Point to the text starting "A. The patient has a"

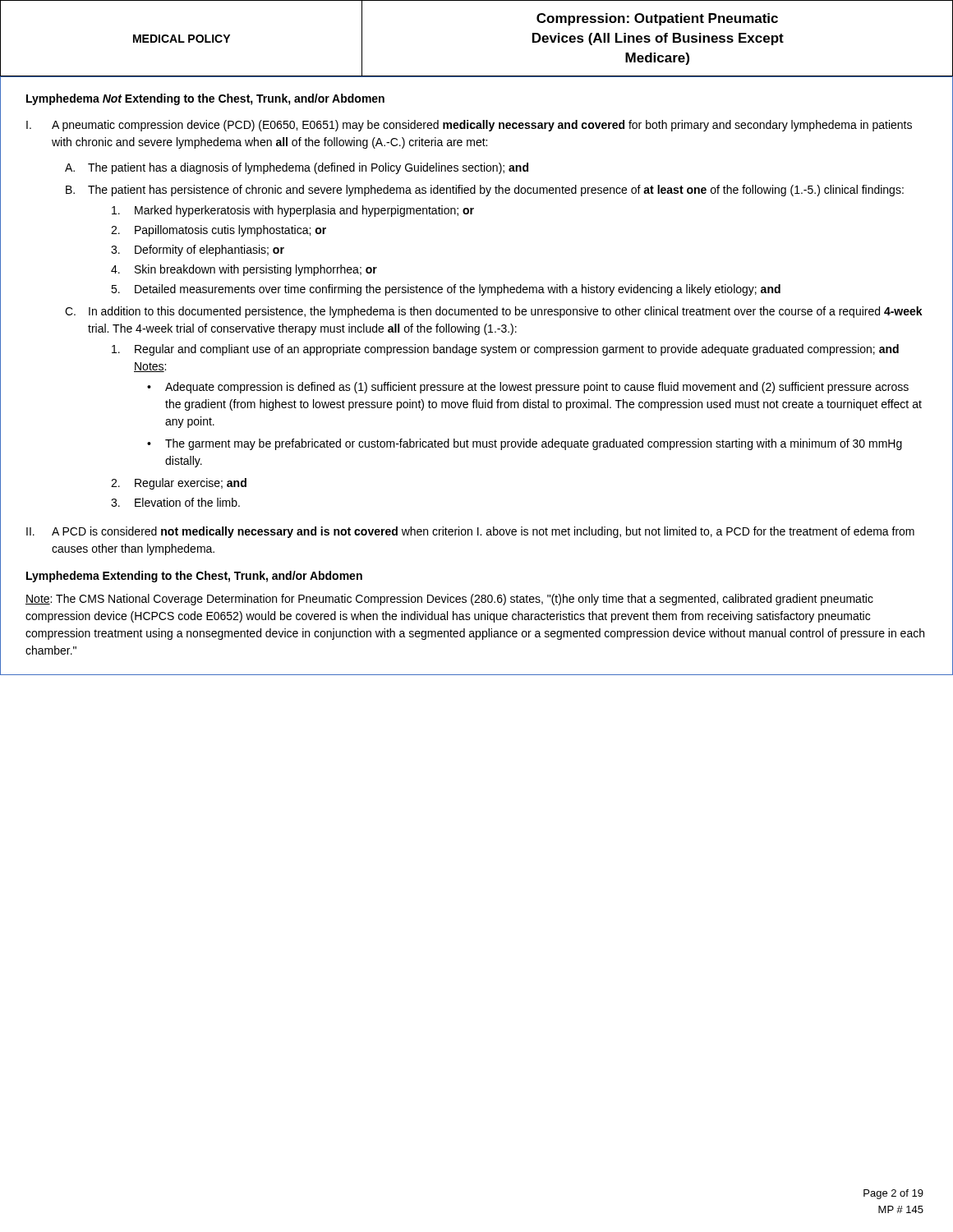coord(297,168)
